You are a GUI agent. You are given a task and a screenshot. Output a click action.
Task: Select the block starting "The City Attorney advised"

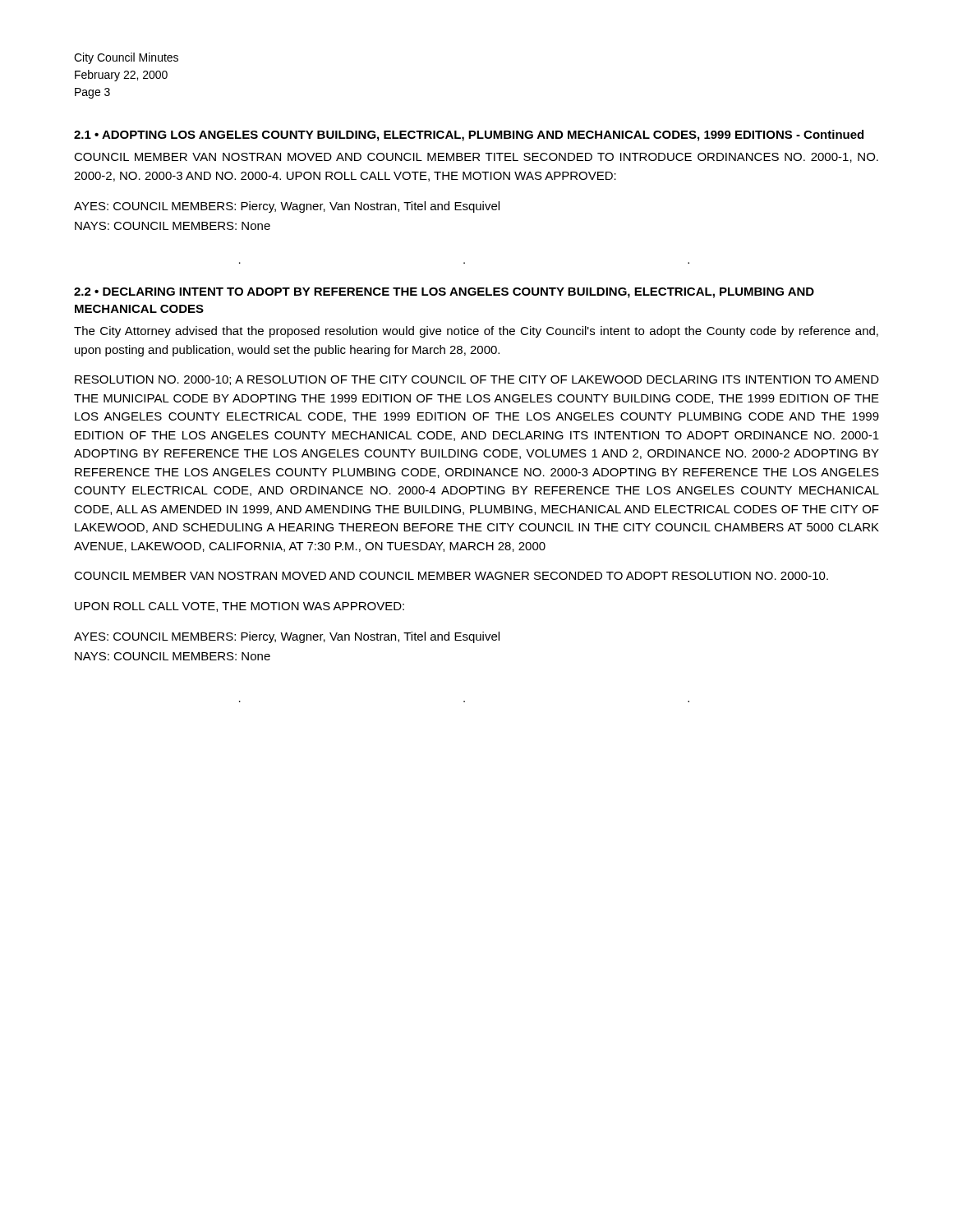point(476,340)
